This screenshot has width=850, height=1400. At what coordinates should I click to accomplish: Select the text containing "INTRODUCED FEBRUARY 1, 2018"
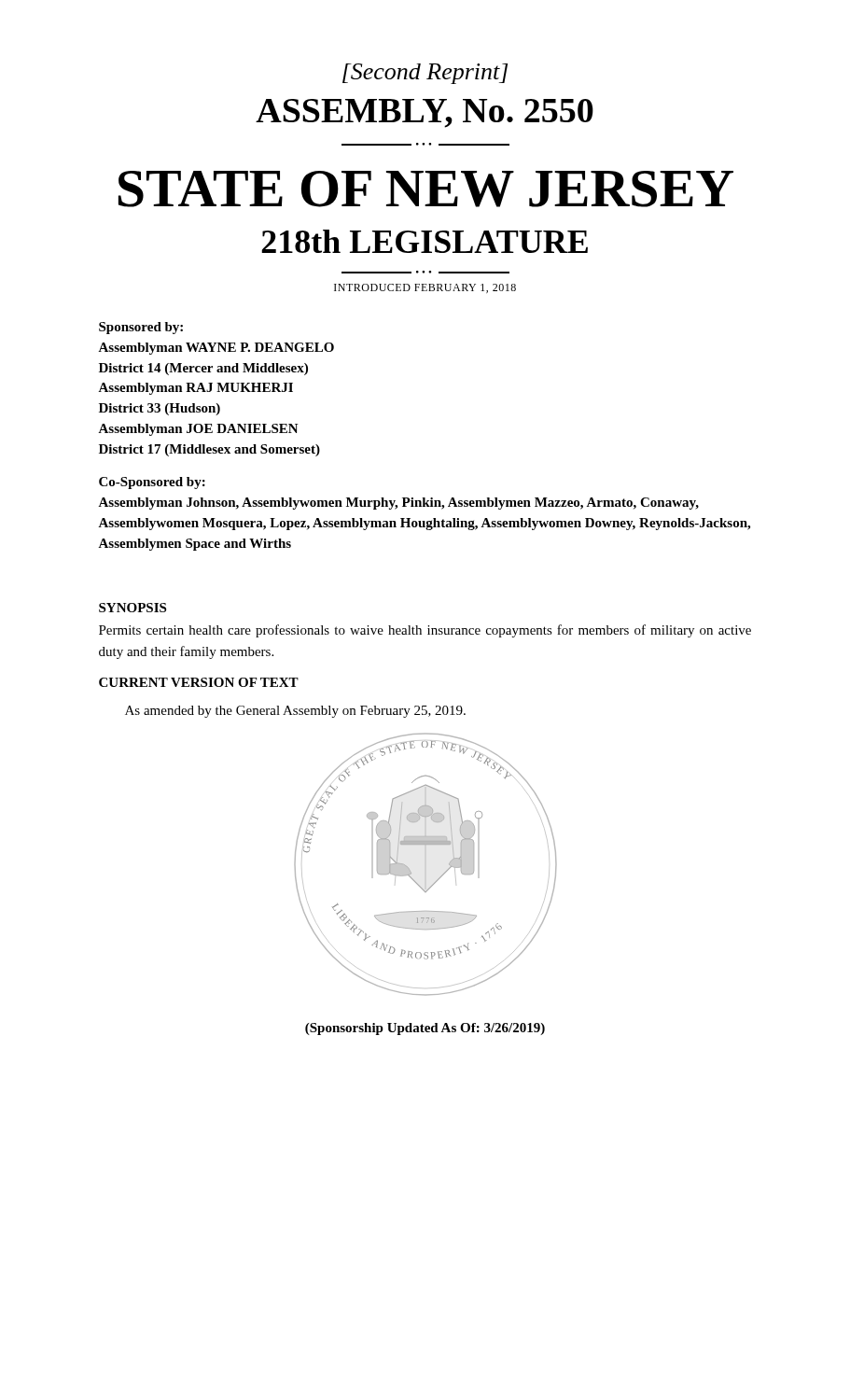[x=425, y=288]
